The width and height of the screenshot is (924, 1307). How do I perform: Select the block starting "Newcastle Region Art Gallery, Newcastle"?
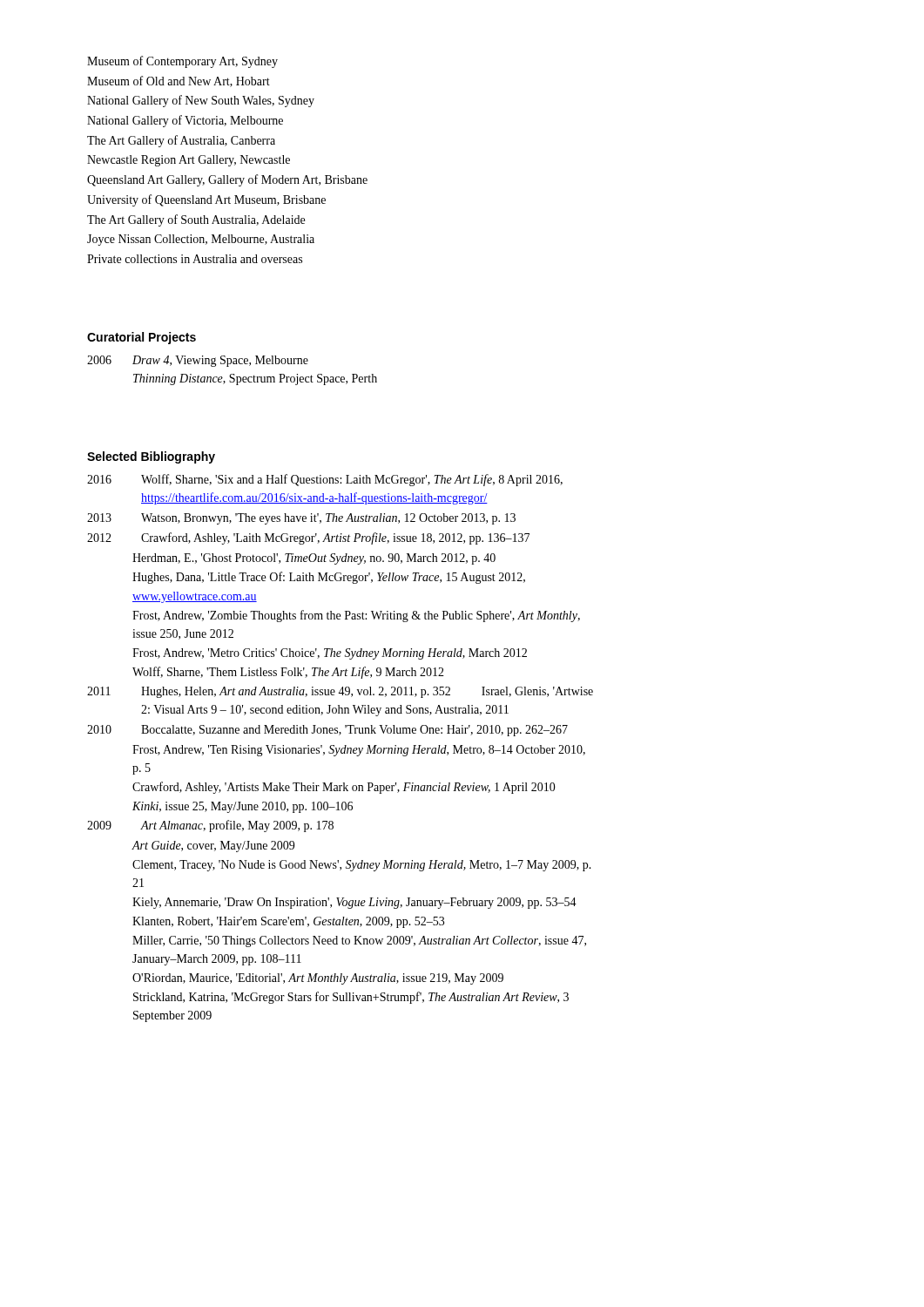click(189, 160)
